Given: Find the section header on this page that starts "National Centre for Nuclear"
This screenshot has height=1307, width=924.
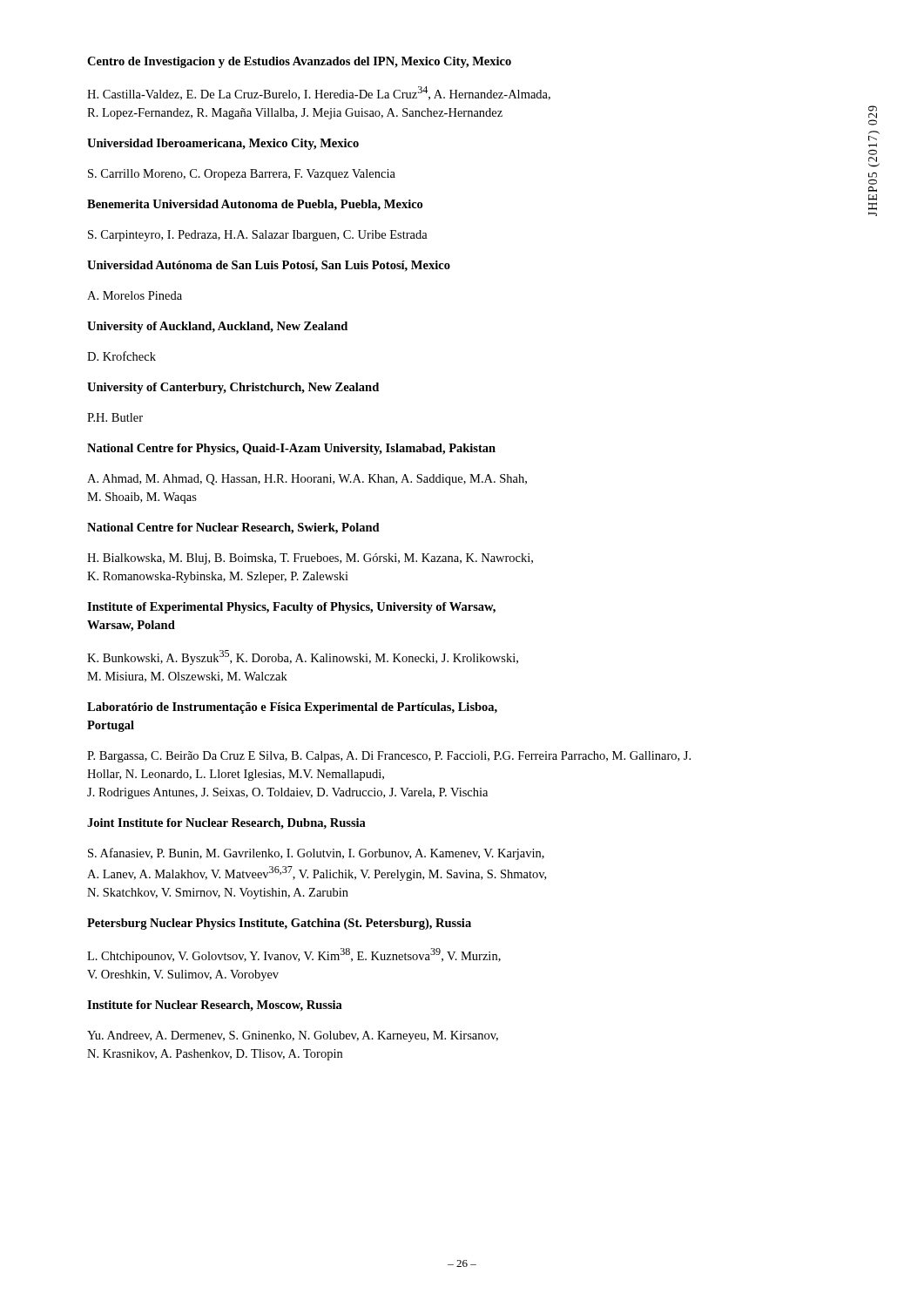Looking at the screenshot, I should (233, 528).
